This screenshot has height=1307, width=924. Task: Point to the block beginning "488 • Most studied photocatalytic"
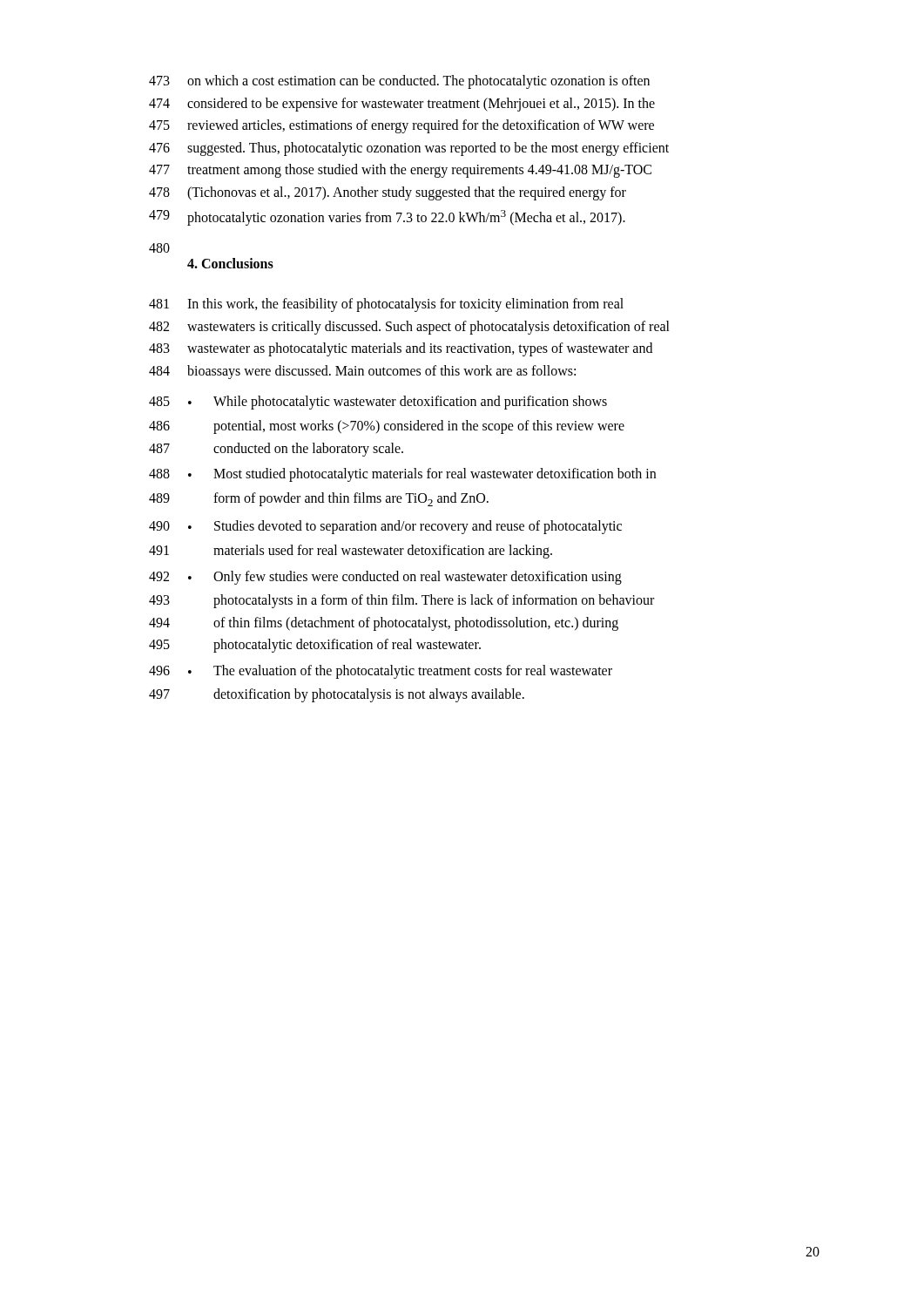coord(471,487)
